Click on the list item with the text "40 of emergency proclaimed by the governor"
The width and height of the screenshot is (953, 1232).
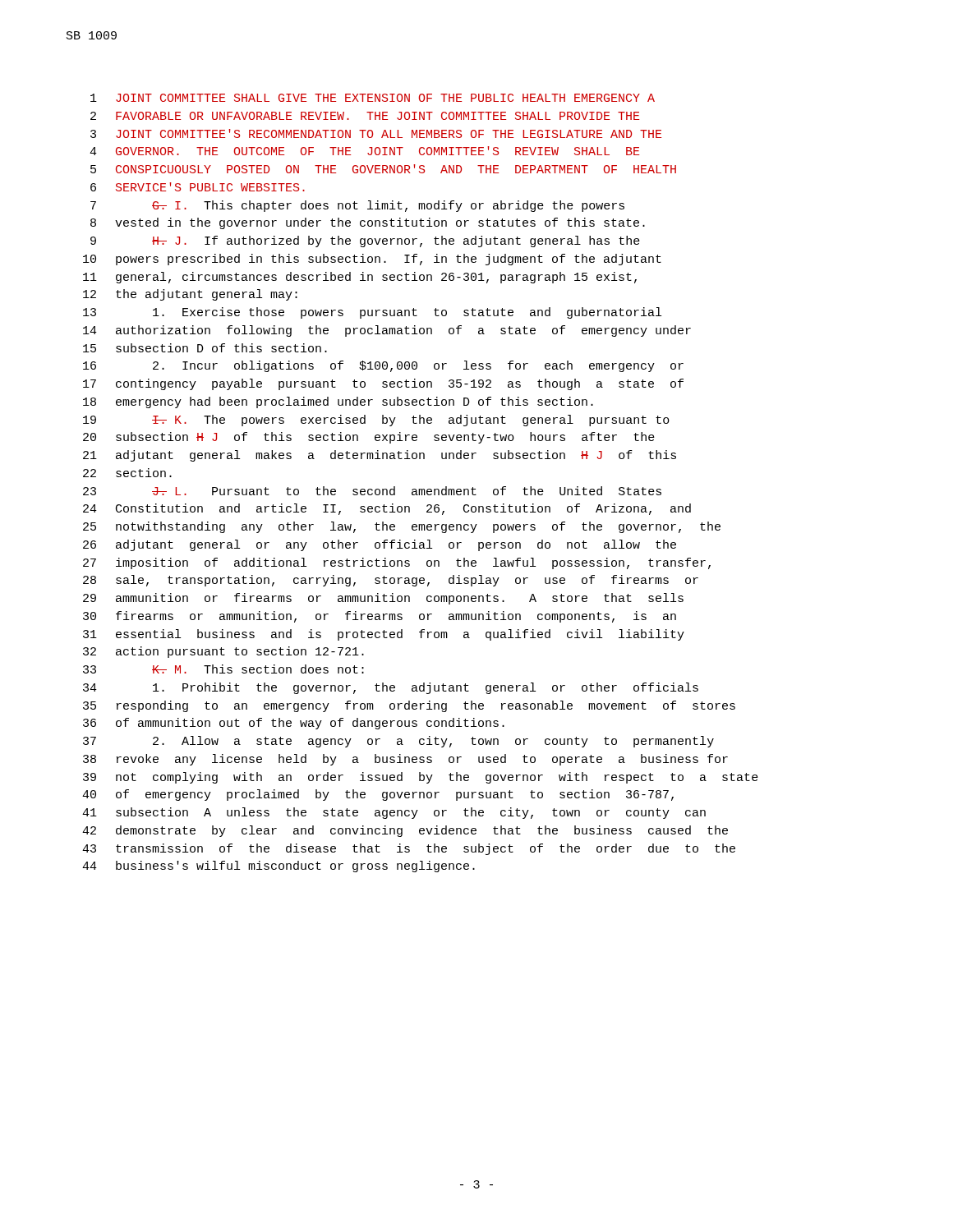point(476,796)
